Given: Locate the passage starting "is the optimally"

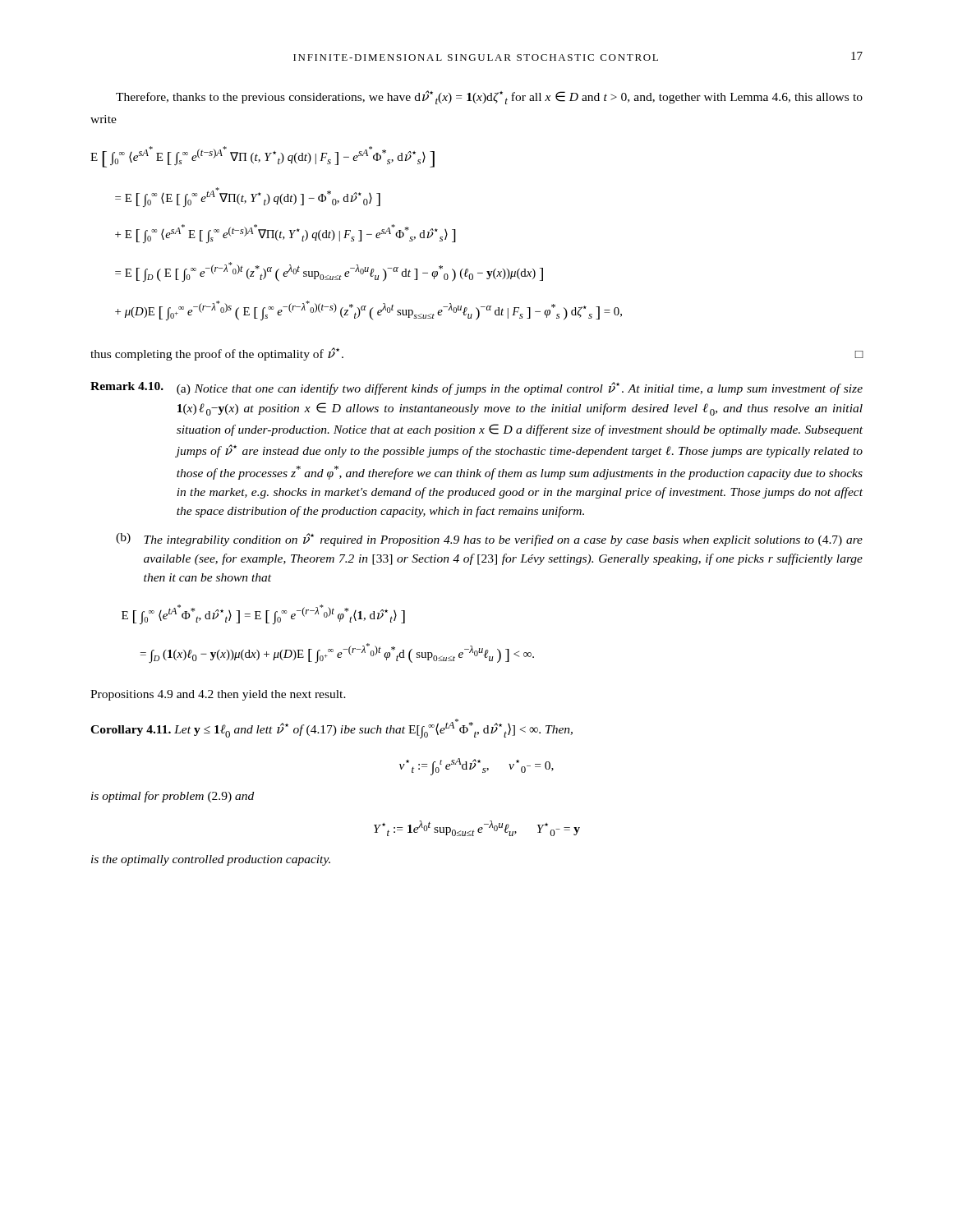Looking at the screenshot, I should [211, 858].
